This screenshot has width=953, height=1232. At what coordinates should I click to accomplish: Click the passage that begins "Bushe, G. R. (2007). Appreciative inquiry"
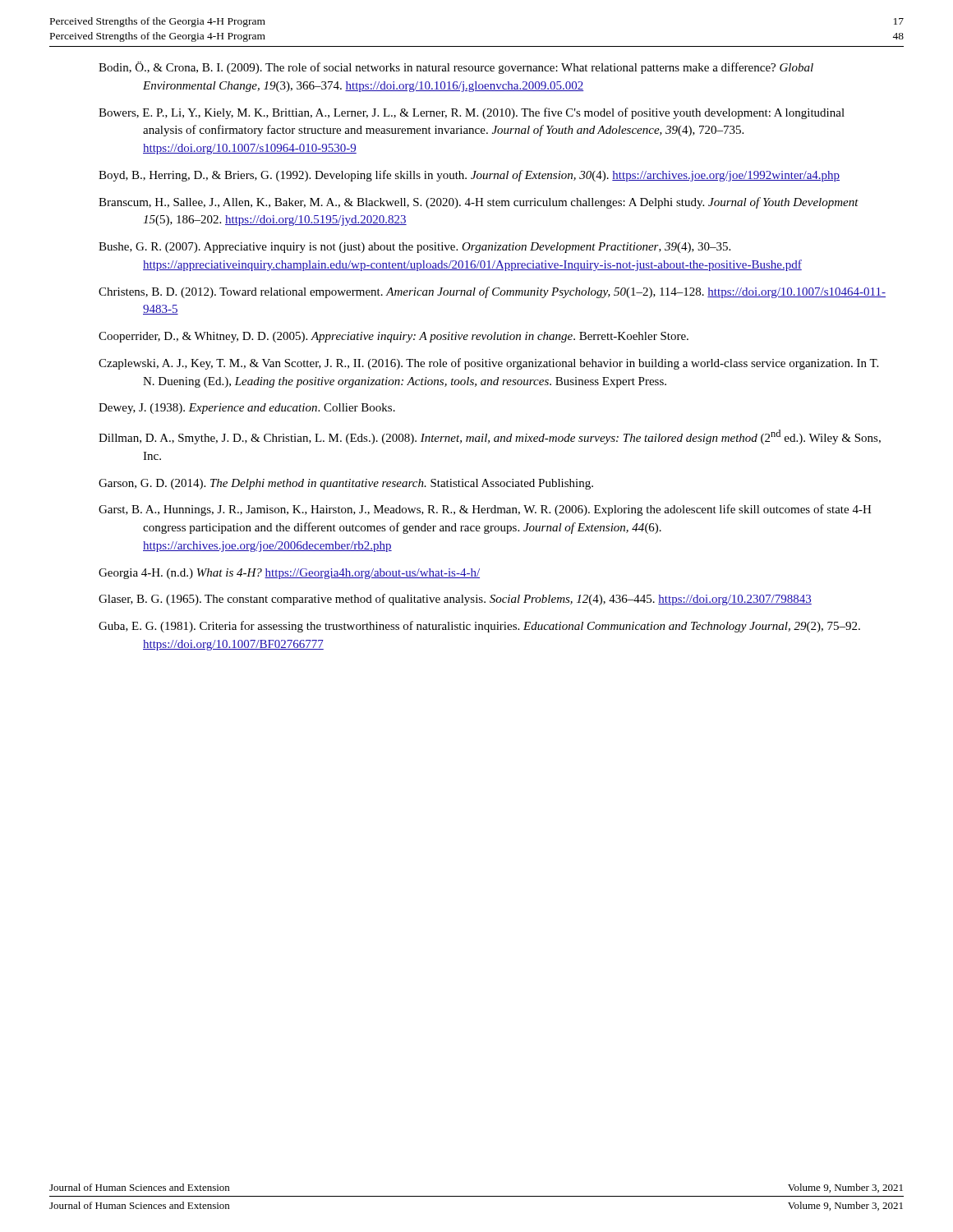[450, 255]
